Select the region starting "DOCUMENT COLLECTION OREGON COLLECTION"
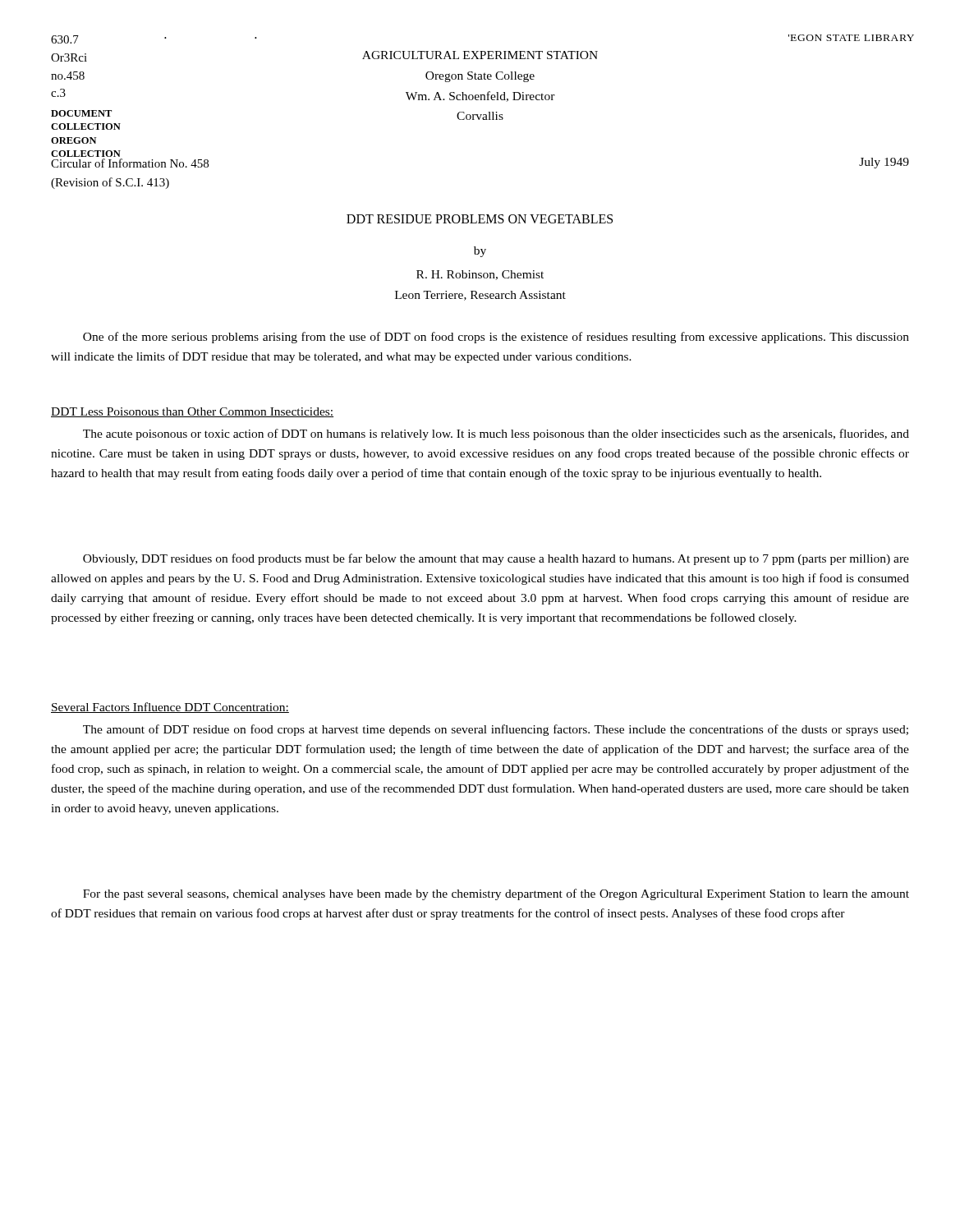This screenshot has height=1232, width=960. coord(86,133)
